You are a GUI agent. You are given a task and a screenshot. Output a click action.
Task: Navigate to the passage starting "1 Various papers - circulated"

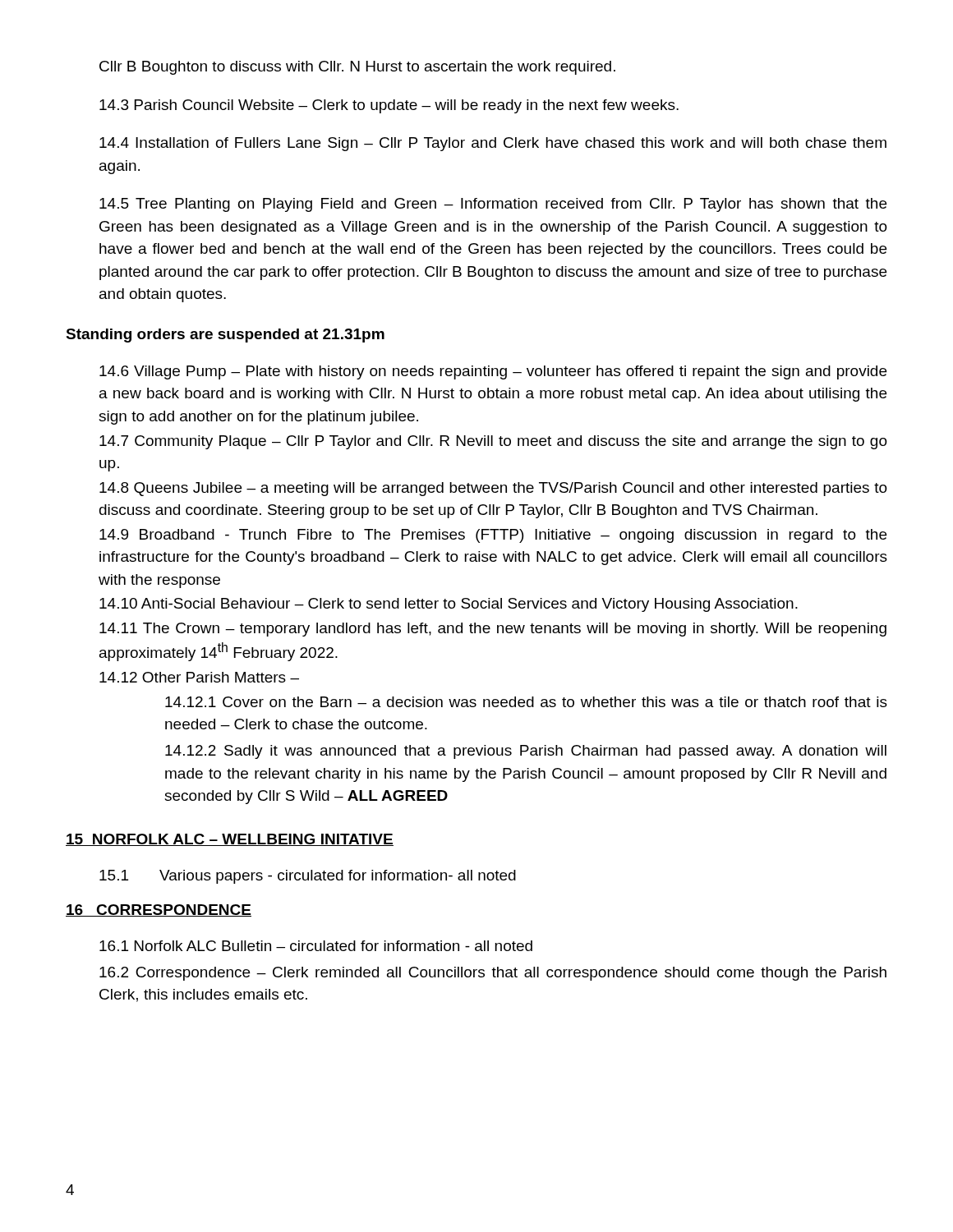tap(493, 875)
